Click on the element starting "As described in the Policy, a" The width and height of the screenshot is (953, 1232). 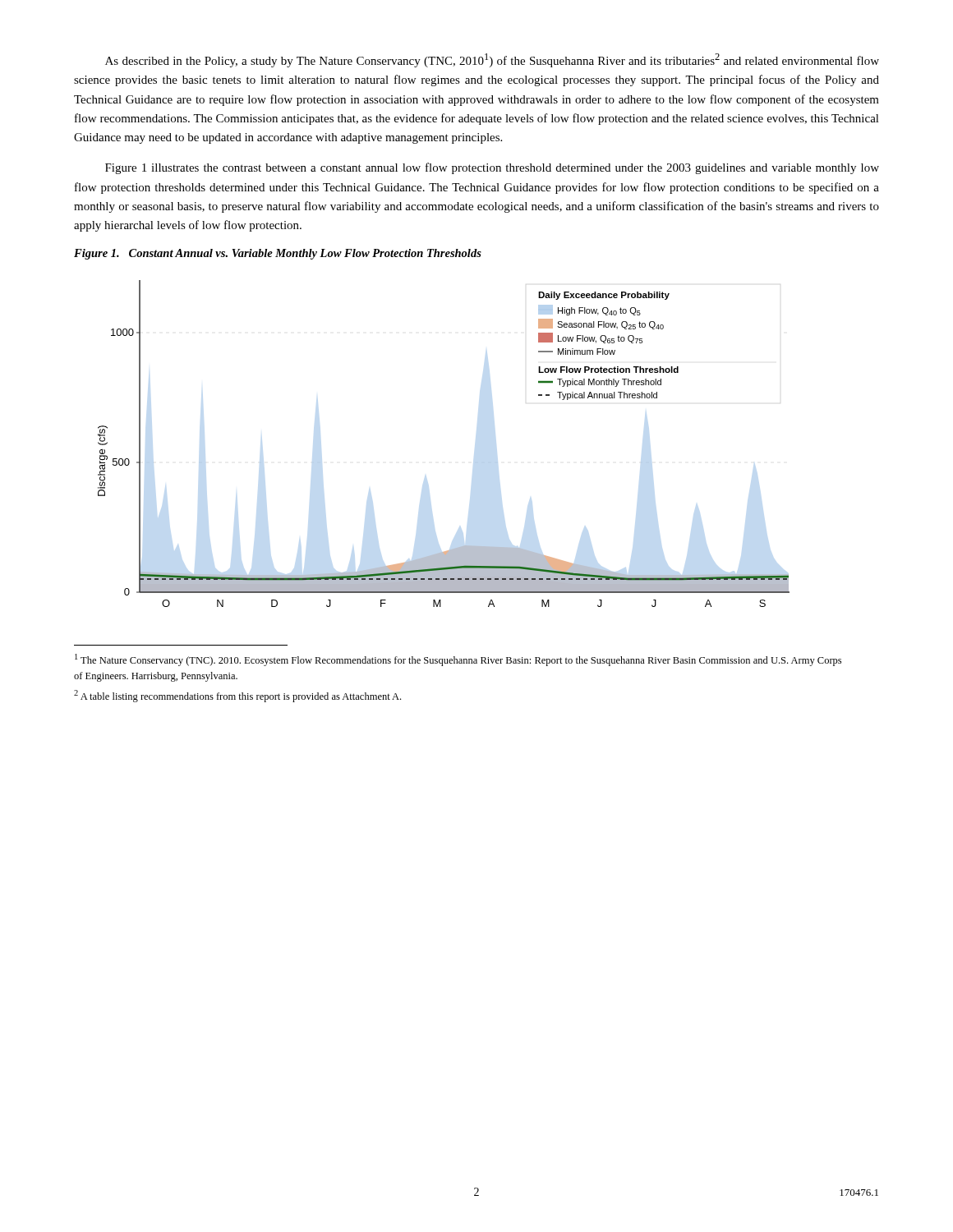pyautogui.click(x=476, y=98)
